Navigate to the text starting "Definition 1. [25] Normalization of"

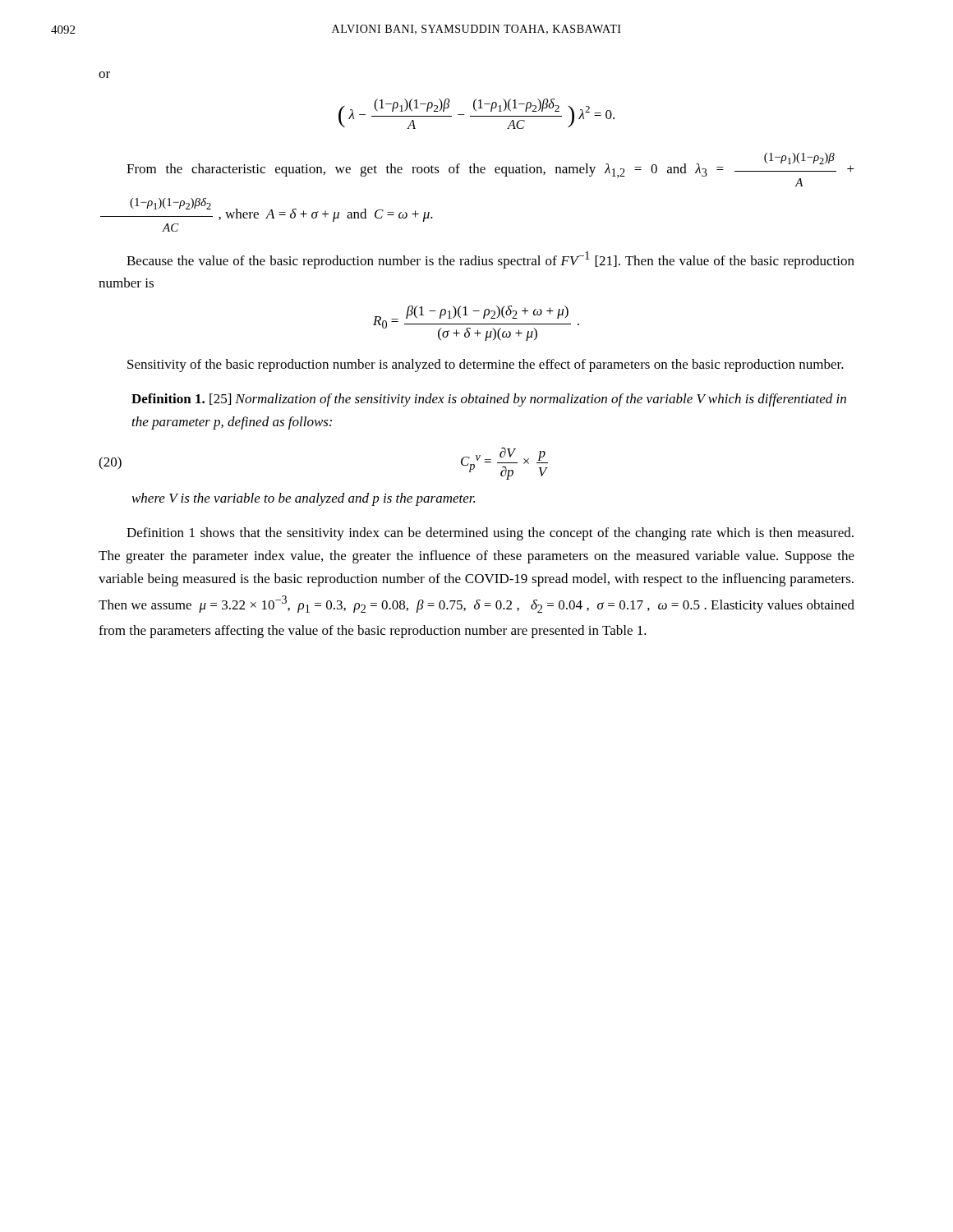(489, 410)
